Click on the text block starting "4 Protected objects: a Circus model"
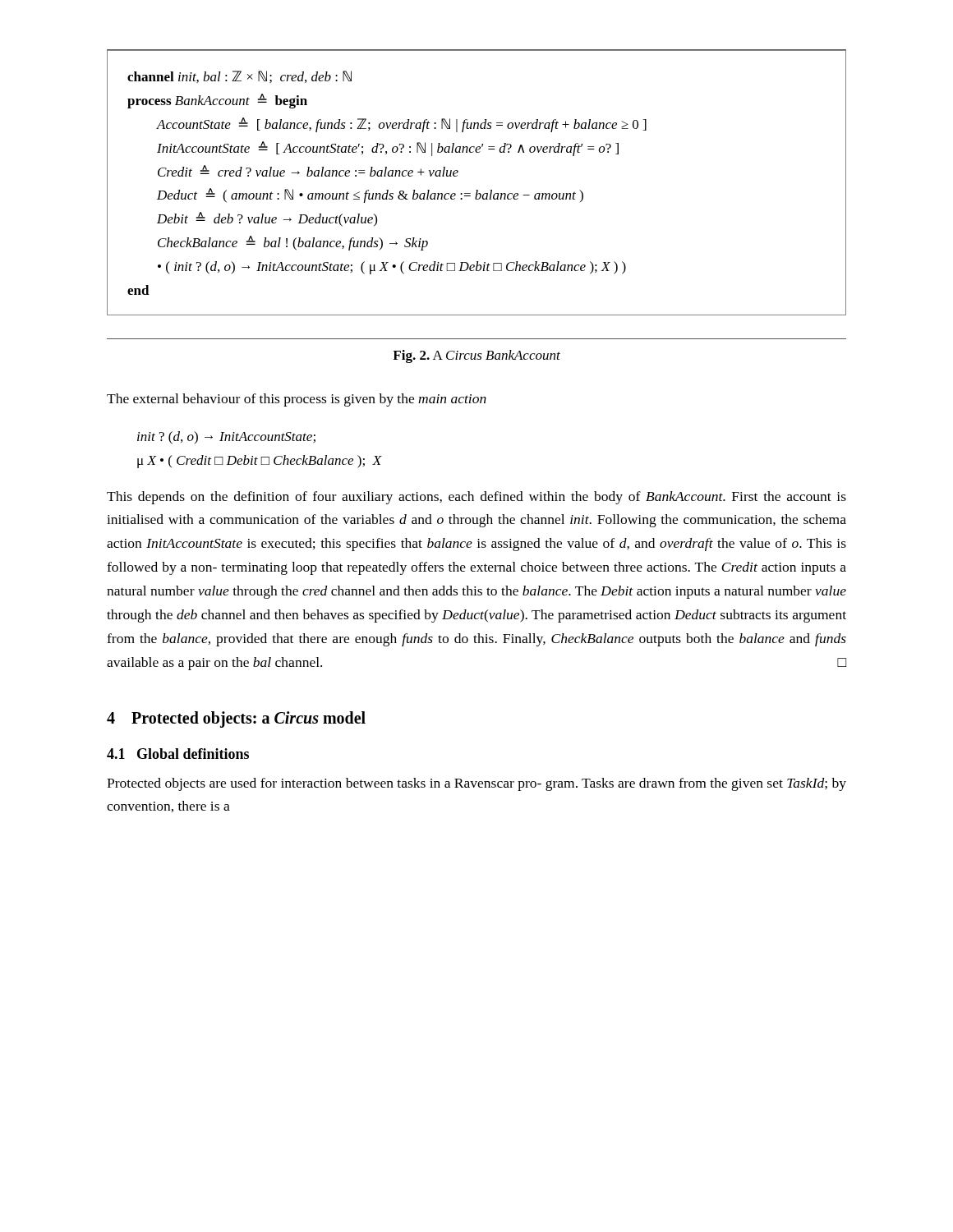953x1232 pixels. [x=236, y=717]
